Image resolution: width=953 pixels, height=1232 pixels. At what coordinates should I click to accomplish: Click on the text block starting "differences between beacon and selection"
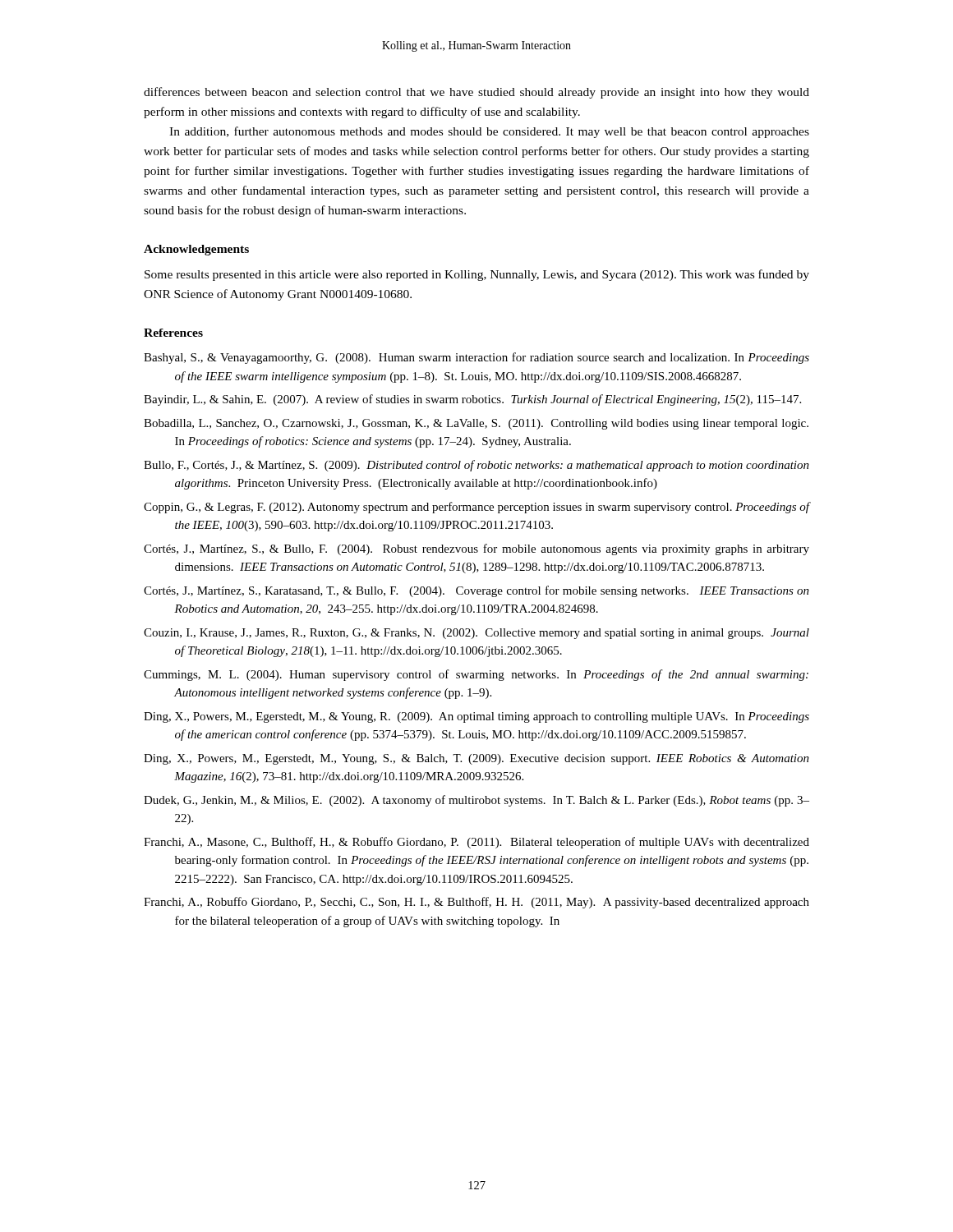(476, 151)
